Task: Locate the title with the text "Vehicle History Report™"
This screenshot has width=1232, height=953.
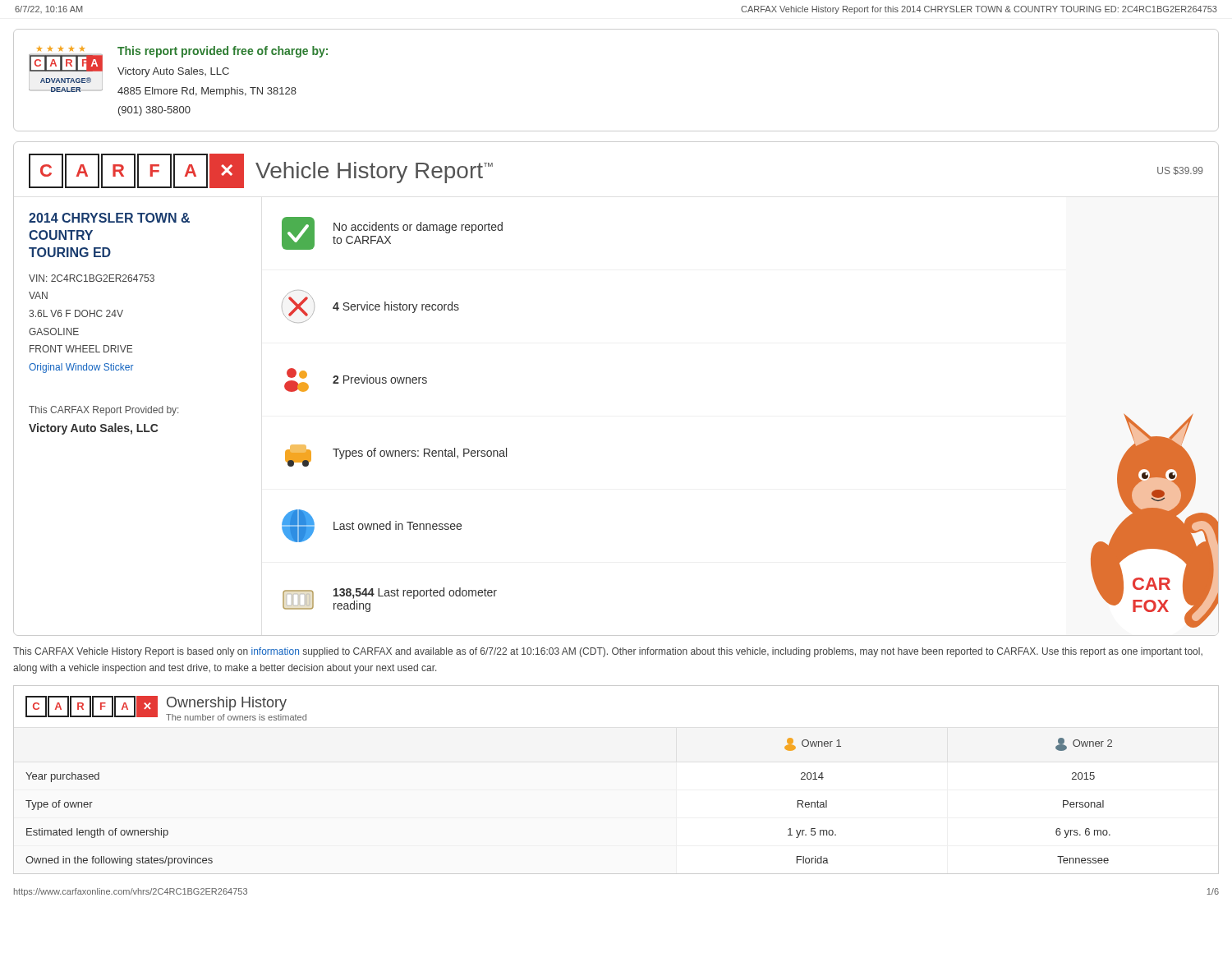Action: coord(375,171)
